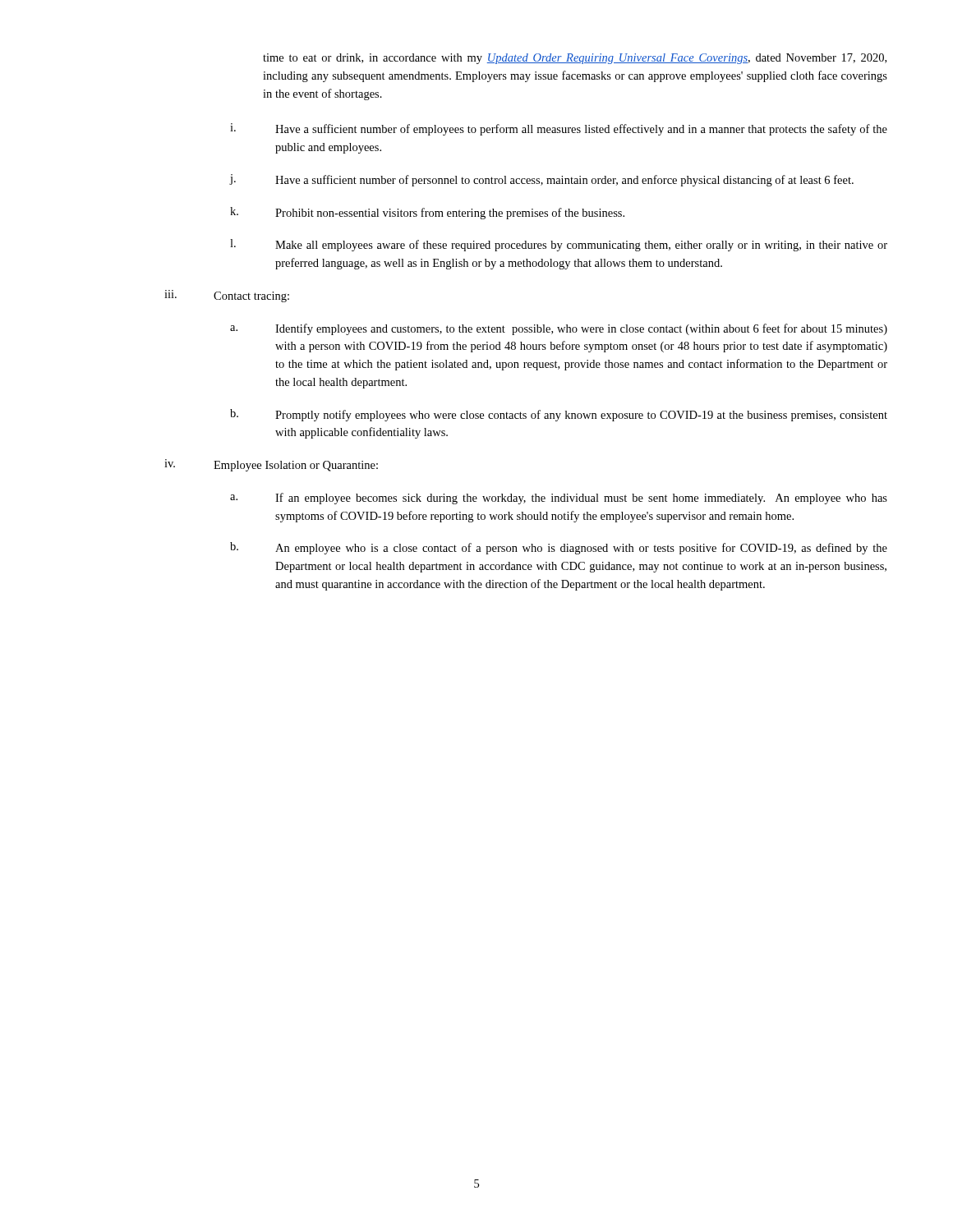Navigate to the block starting "l. Make all employees aware of these required"
The width and height of the screenshot is (953, 1232).
click(x=559, y=255)
